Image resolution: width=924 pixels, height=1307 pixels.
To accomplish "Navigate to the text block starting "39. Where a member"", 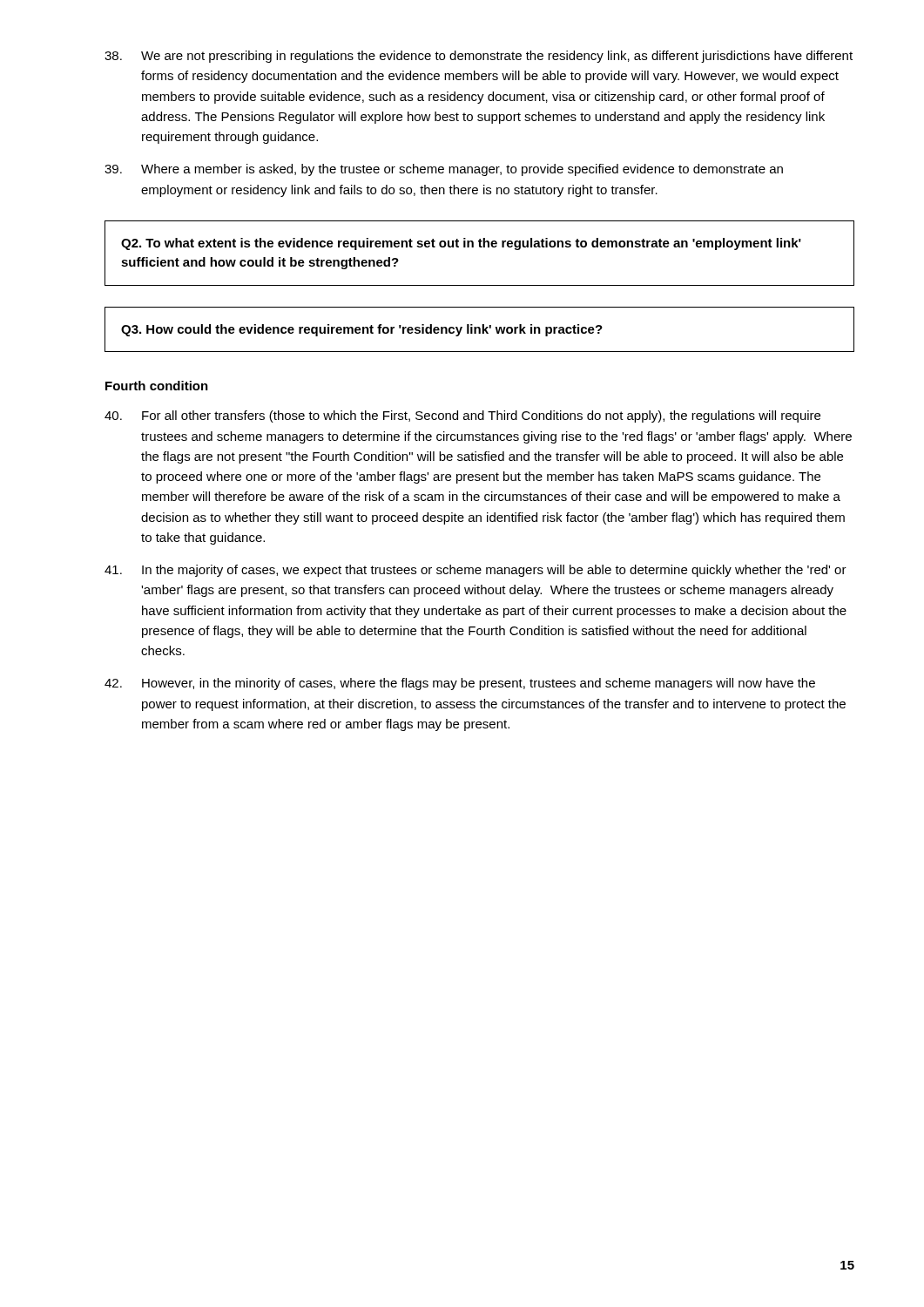I will [x=479, y=179].
